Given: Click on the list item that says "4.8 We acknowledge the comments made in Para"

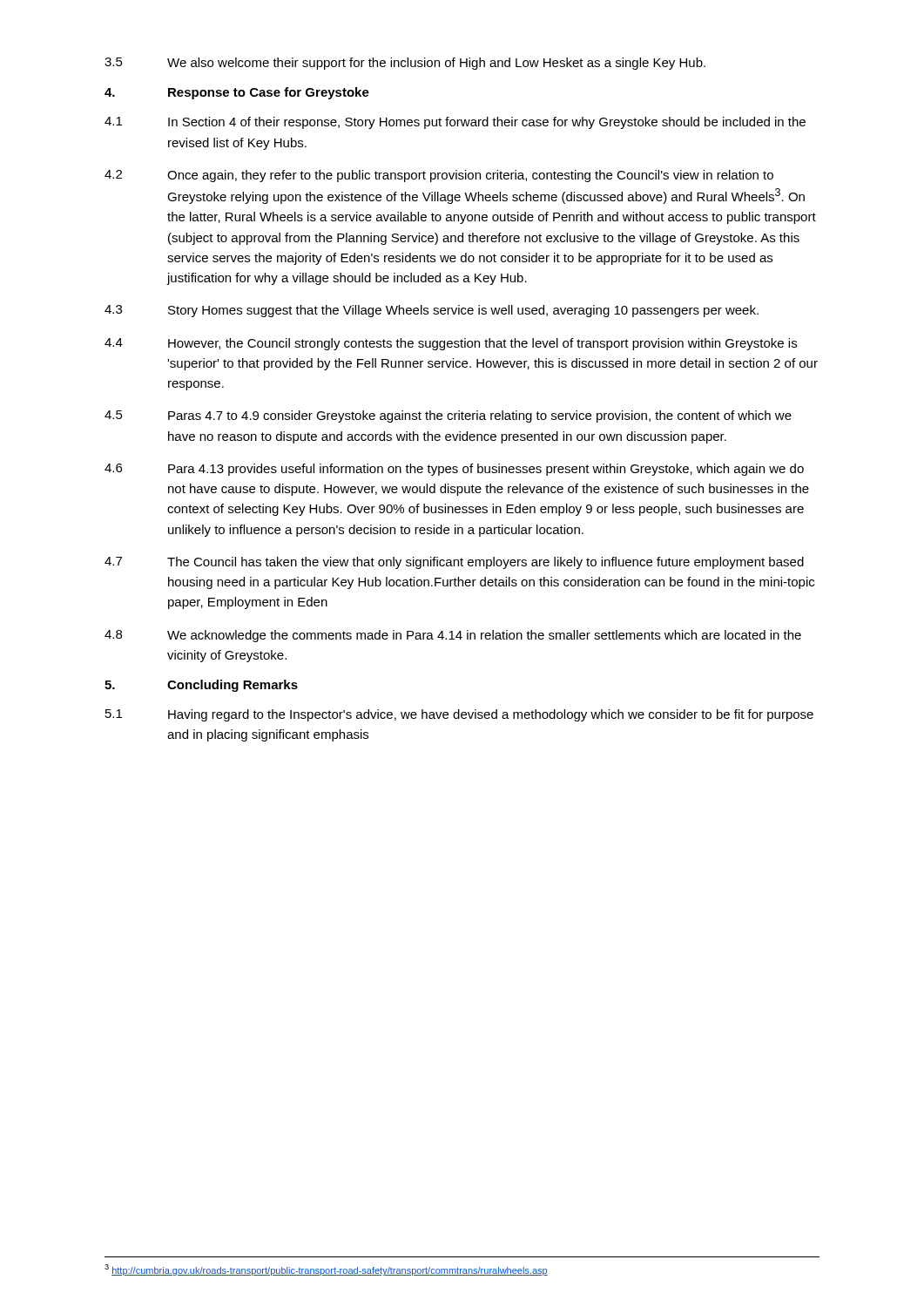Looking at the screenshot, I should [462, 645].
